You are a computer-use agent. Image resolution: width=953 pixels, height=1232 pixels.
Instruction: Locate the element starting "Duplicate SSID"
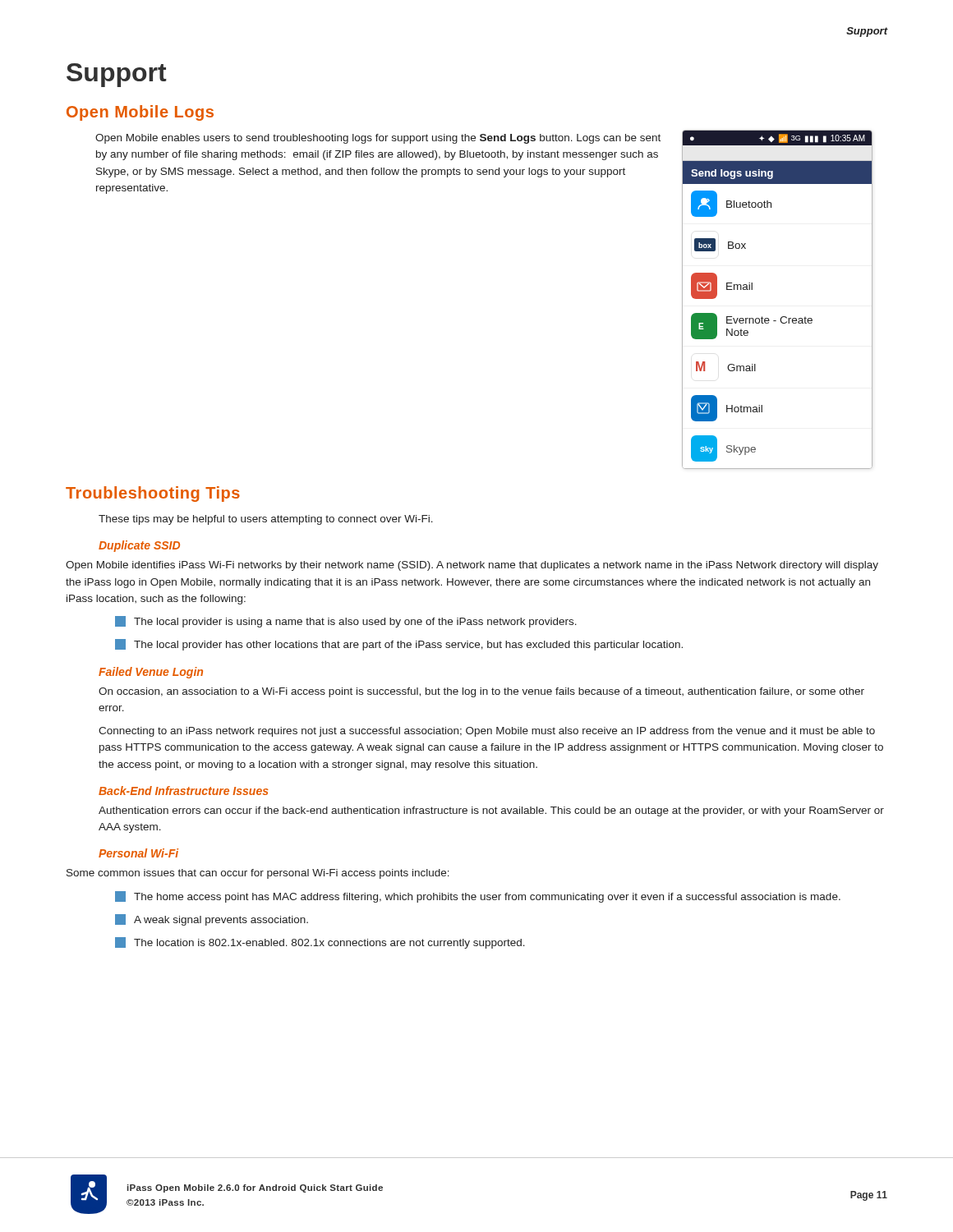tap(139, 546)
